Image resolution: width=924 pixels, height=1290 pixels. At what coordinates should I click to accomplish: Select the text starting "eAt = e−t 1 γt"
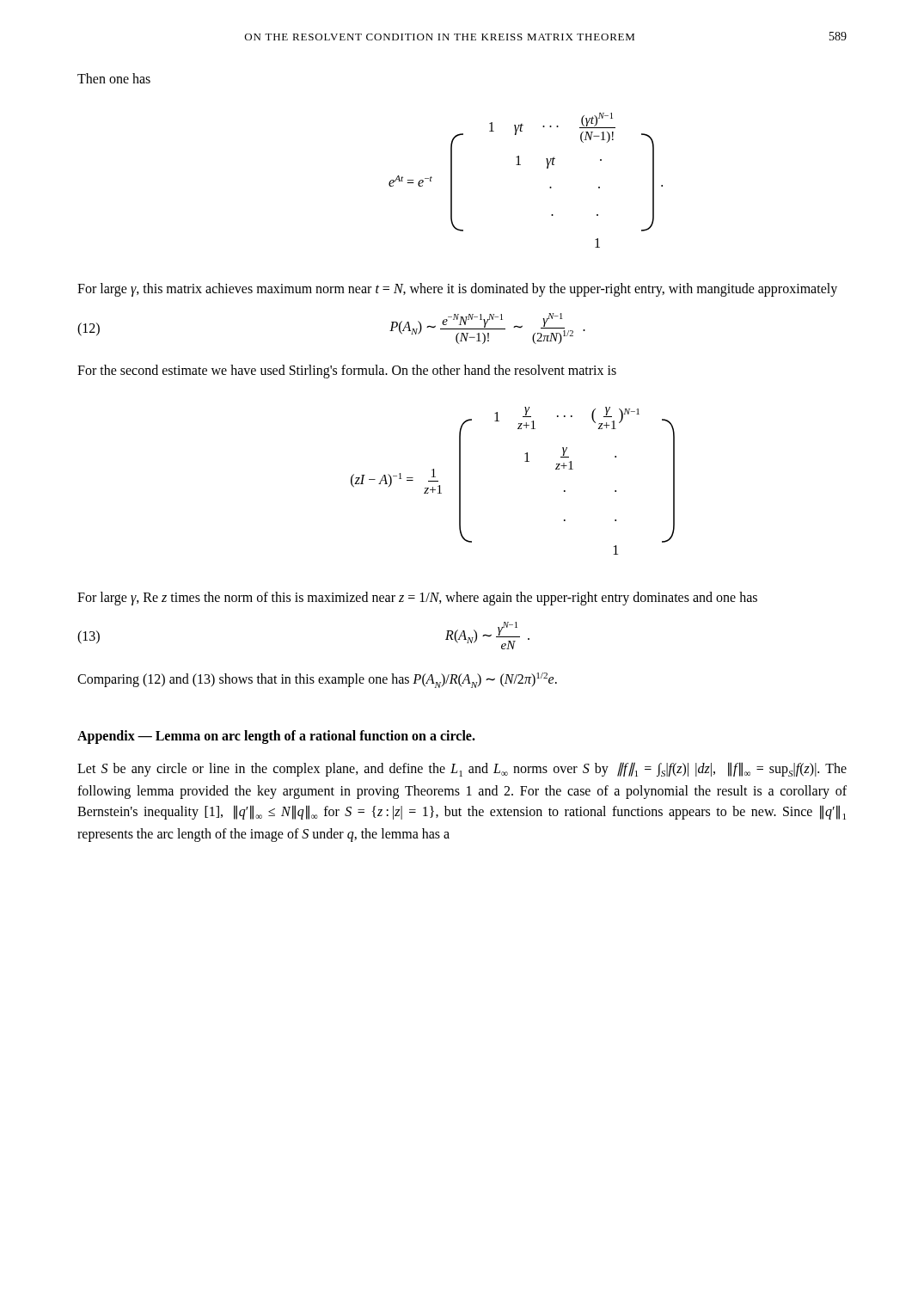tap(462, 182)
